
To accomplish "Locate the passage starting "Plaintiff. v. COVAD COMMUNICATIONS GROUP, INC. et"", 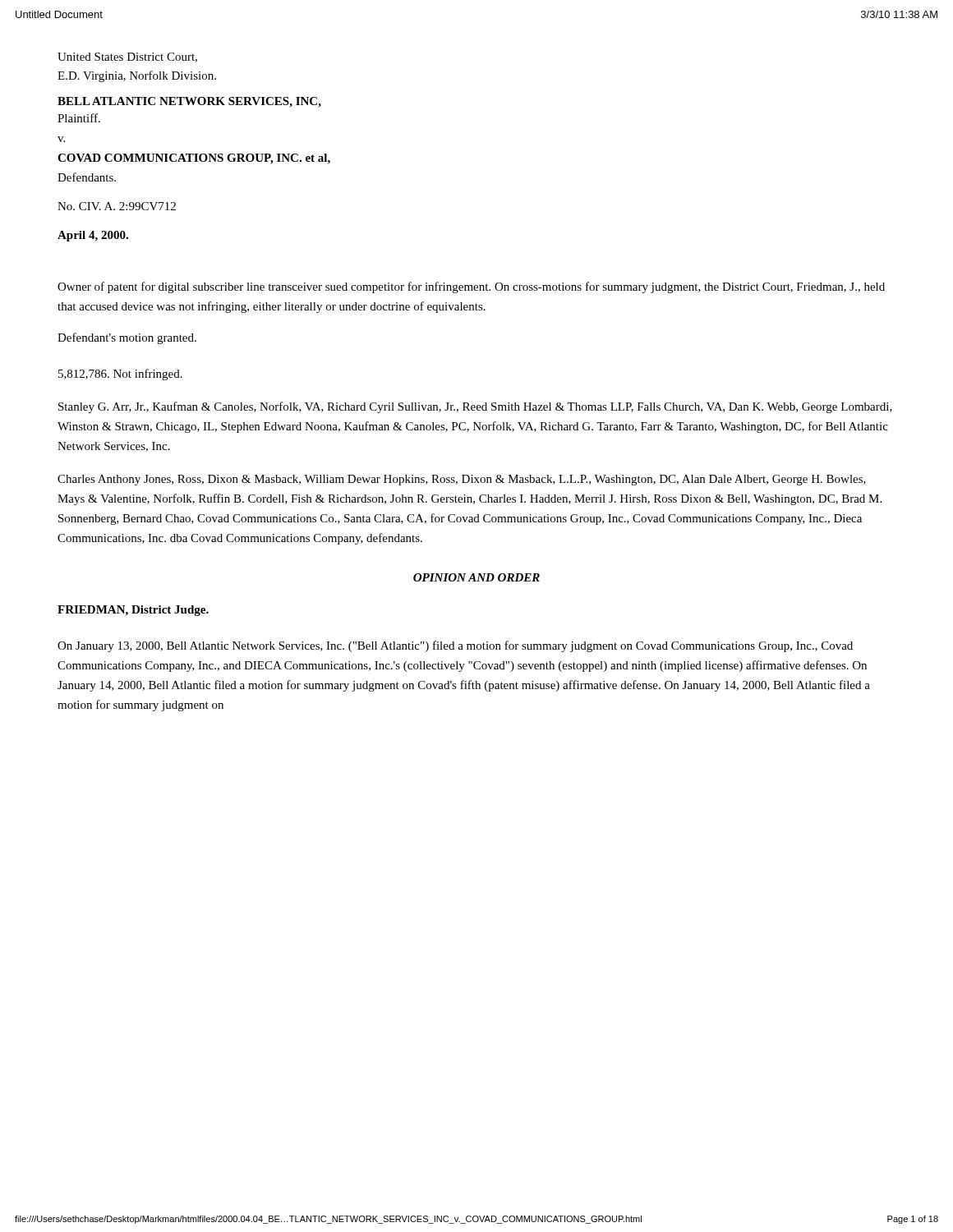I will (194, 148).
